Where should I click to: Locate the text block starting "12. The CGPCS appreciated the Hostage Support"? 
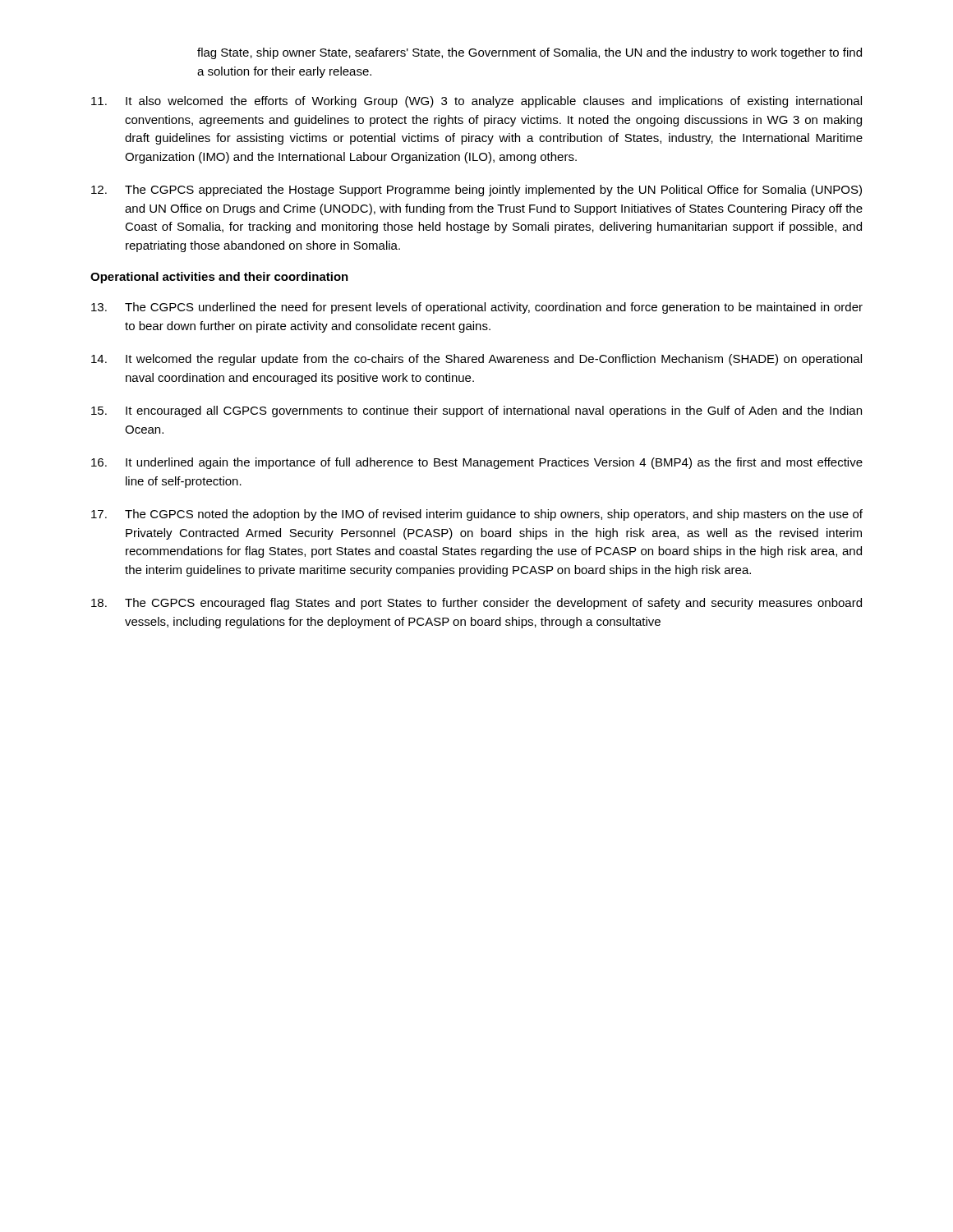pyautogui.click(x=476, y=218)
